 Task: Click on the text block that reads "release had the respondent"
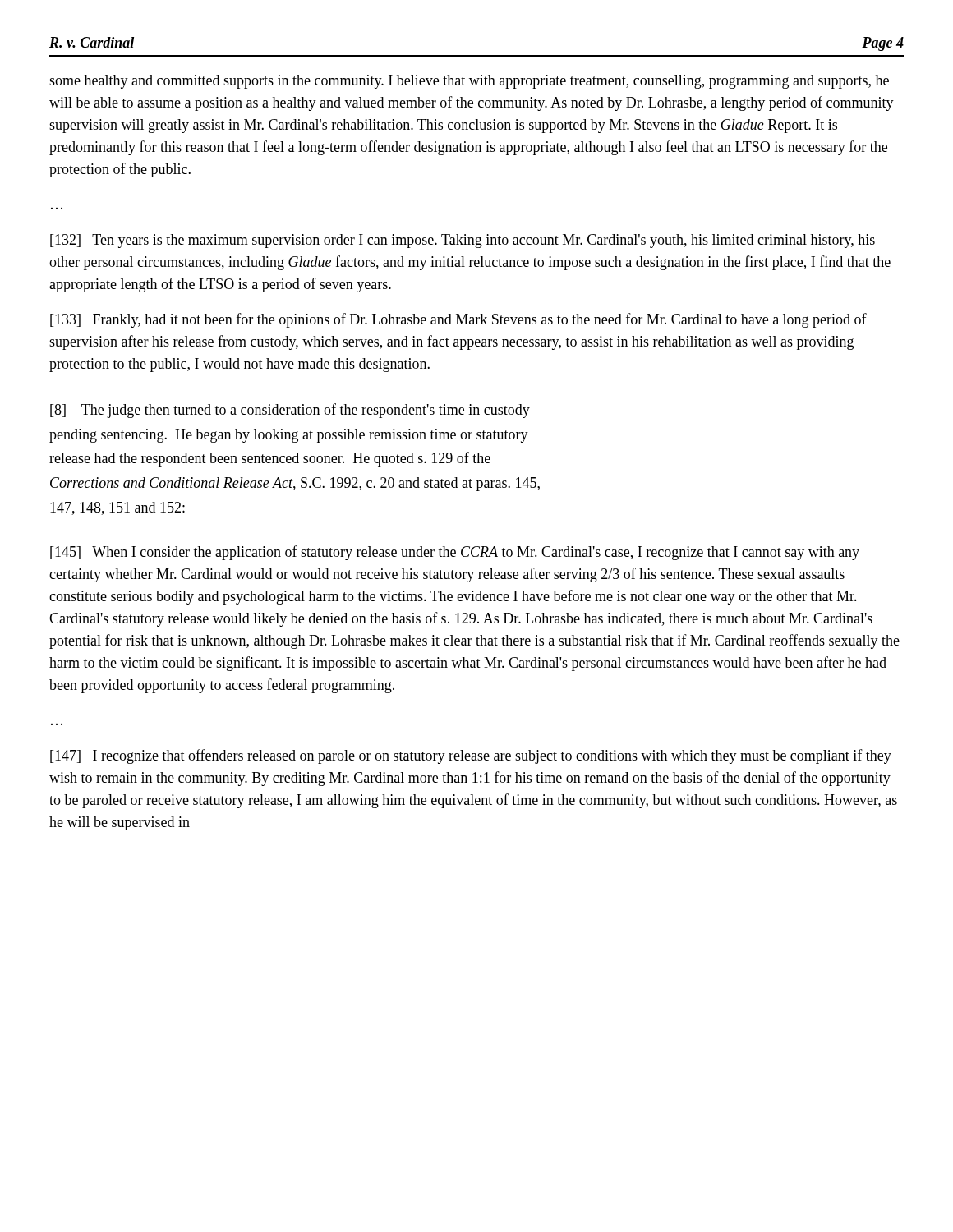coord(270,459)
